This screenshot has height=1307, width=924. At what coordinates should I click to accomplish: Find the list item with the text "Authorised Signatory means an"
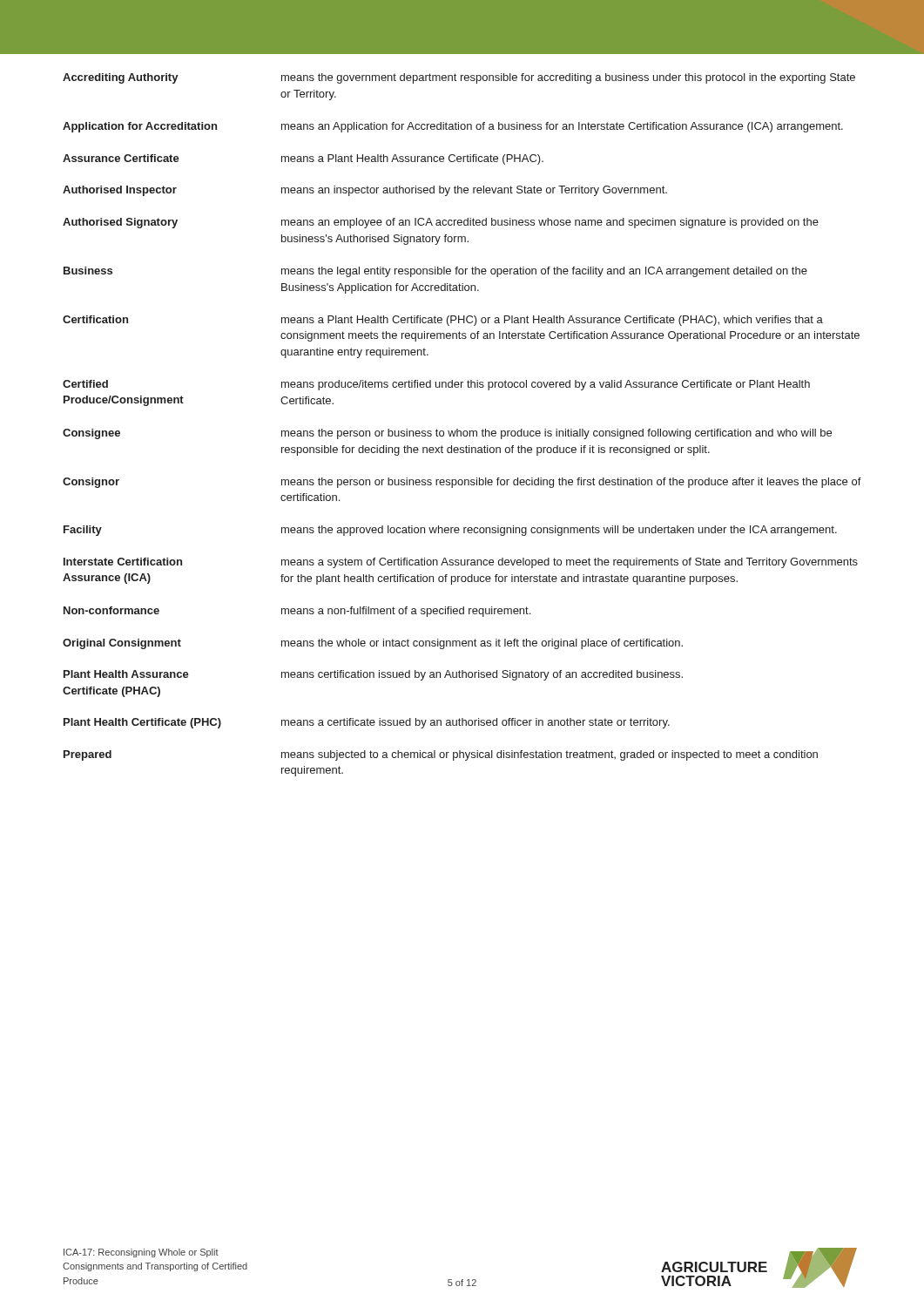[x=462, y=231]
